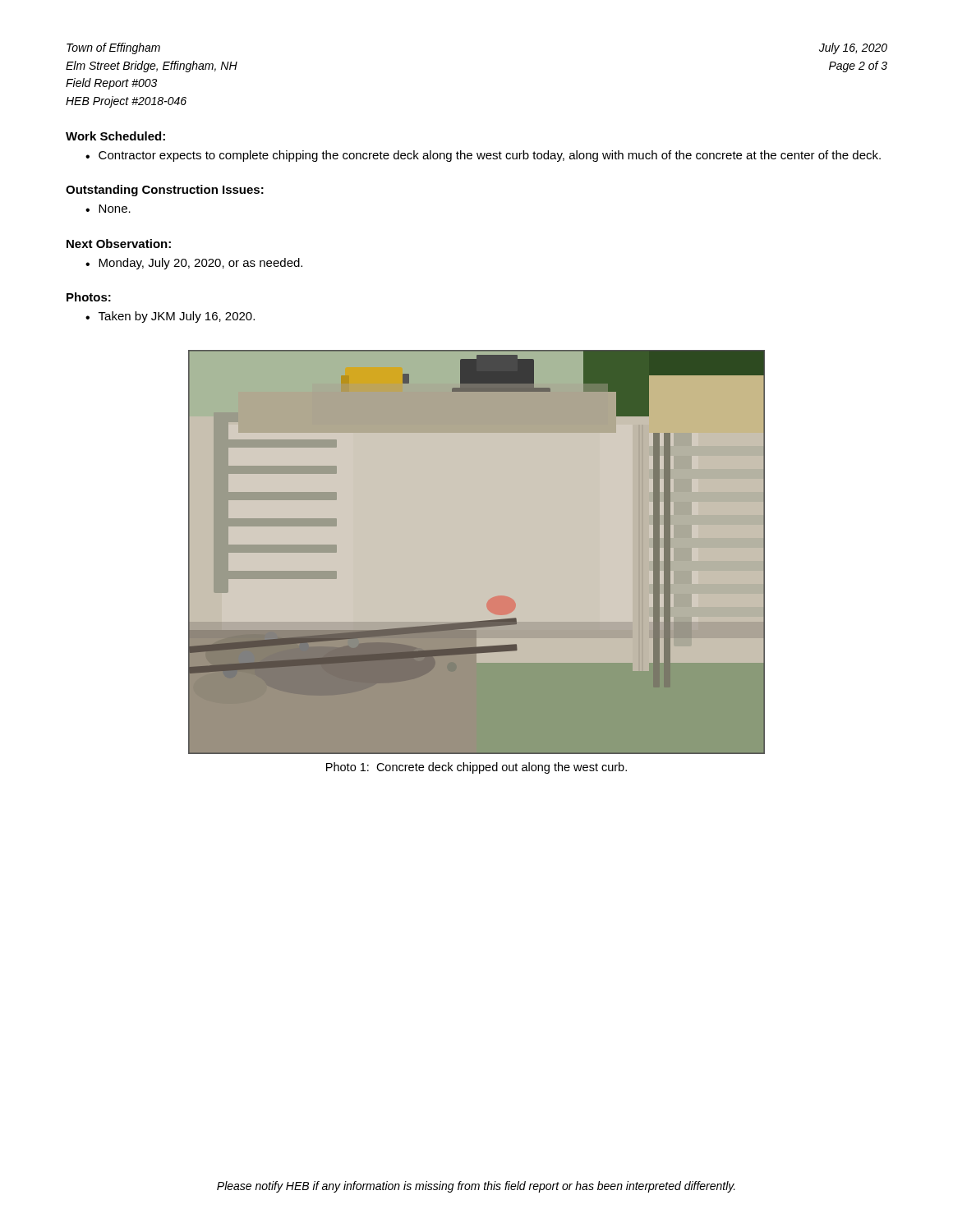
Task: Click the passage that begins "• Taken by JKM"
Action: coord(171,317)
